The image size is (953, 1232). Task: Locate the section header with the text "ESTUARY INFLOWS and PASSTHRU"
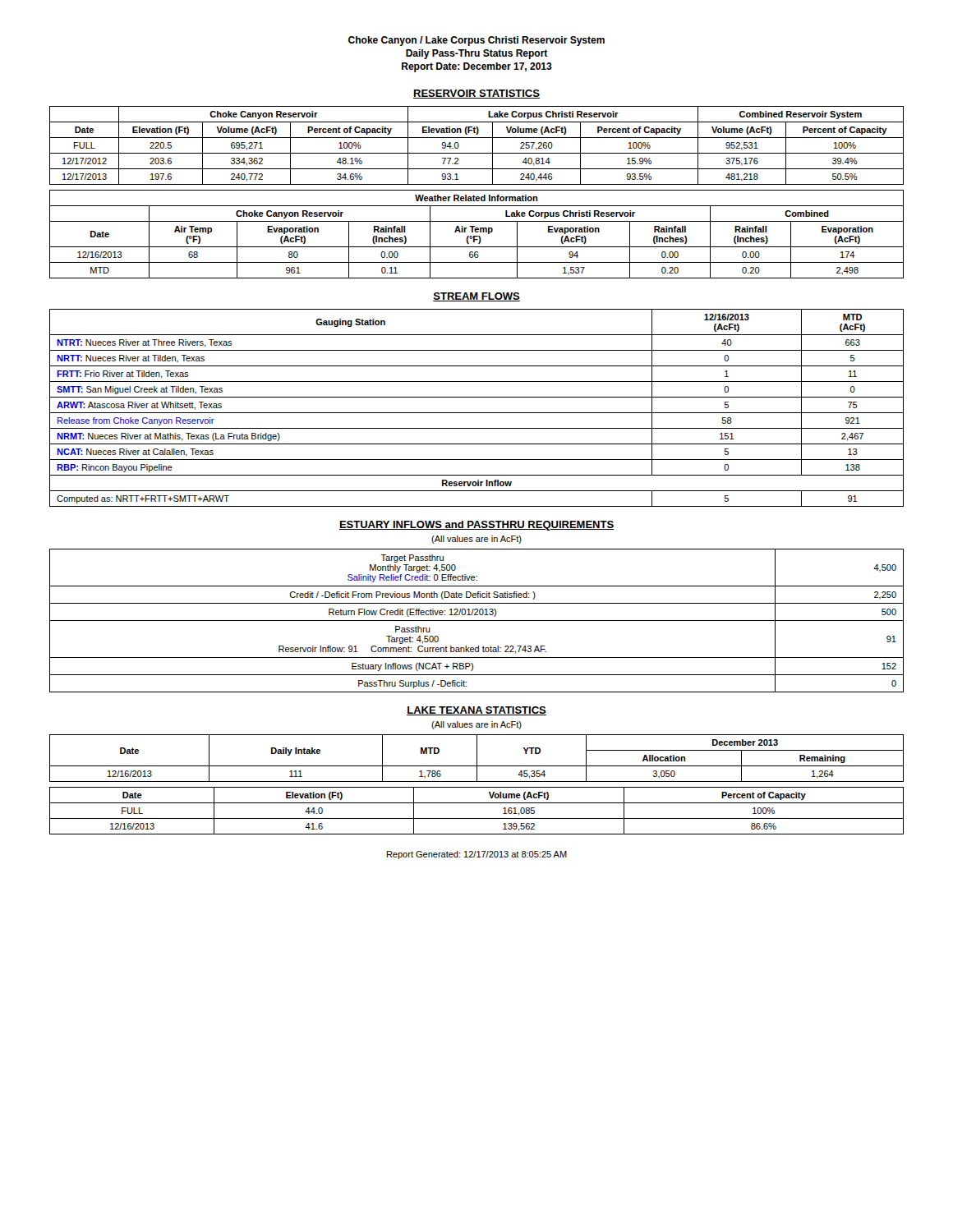(476, 524)
